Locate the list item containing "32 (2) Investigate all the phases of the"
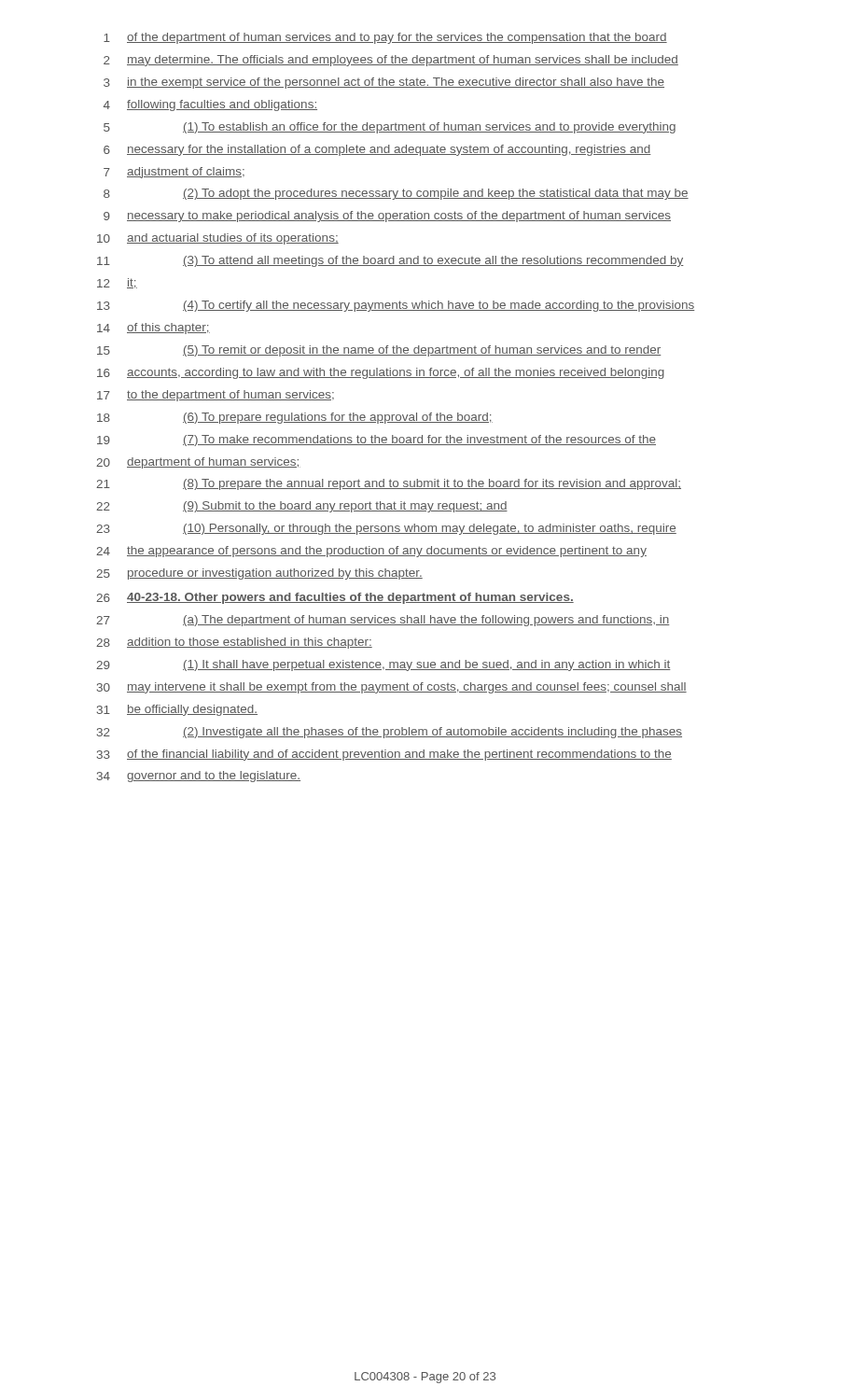Viewport: 850px width, 1400px height. click(434, 732)
